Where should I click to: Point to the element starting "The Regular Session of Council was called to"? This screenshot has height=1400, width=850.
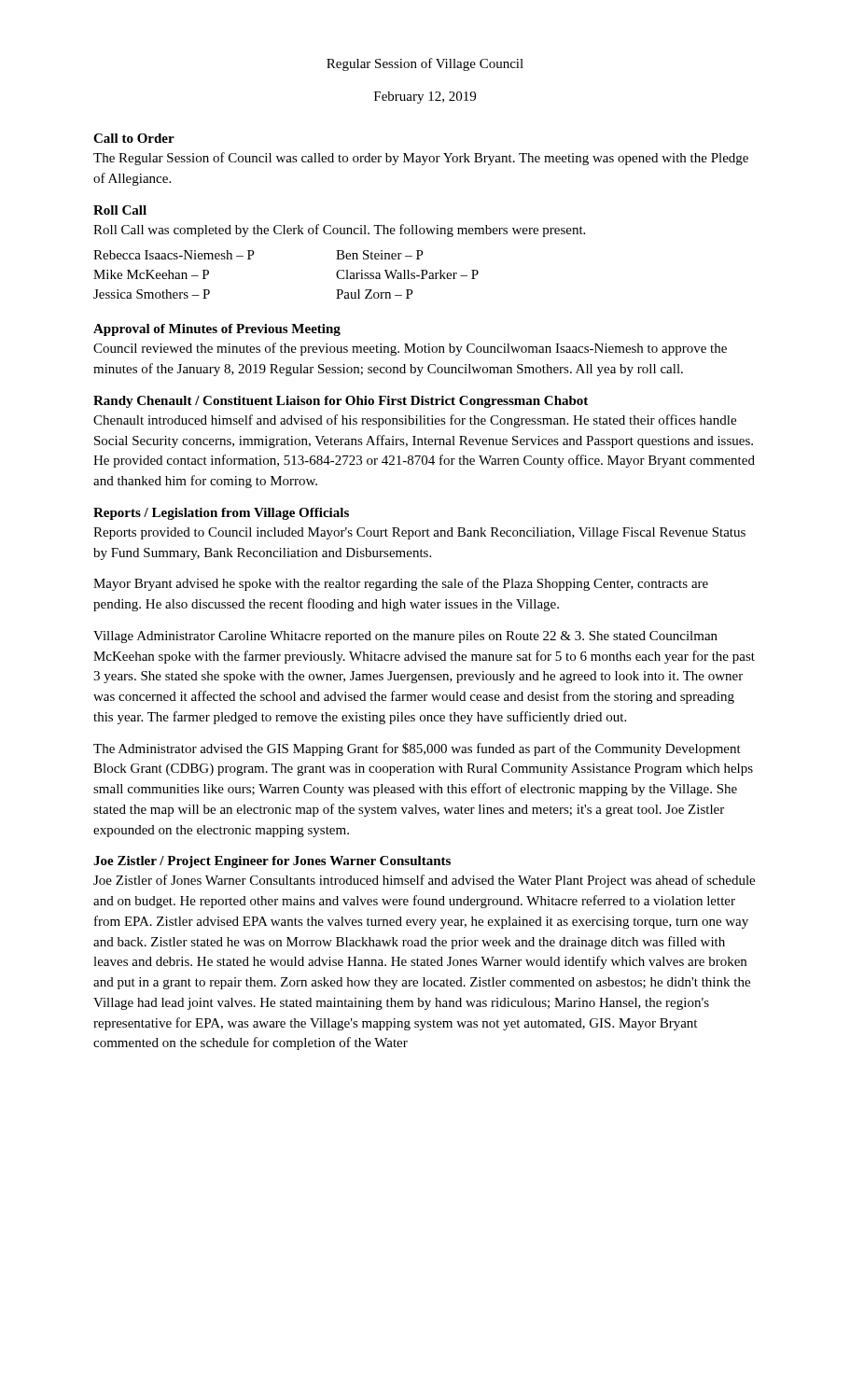[421, 168]
